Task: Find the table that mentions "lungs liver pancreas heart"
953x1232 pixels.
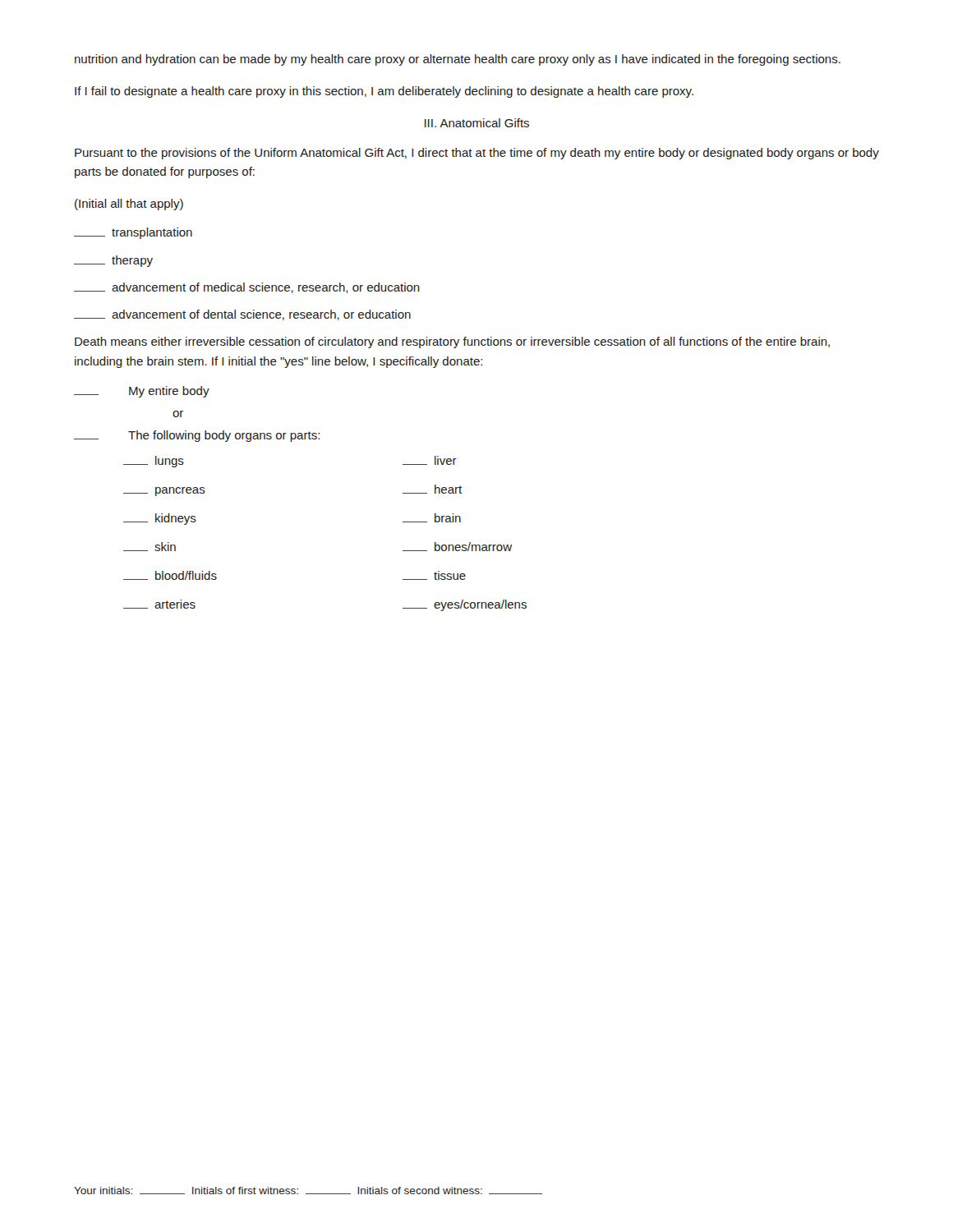Action: pyautogui.click(x=501, y=532)
